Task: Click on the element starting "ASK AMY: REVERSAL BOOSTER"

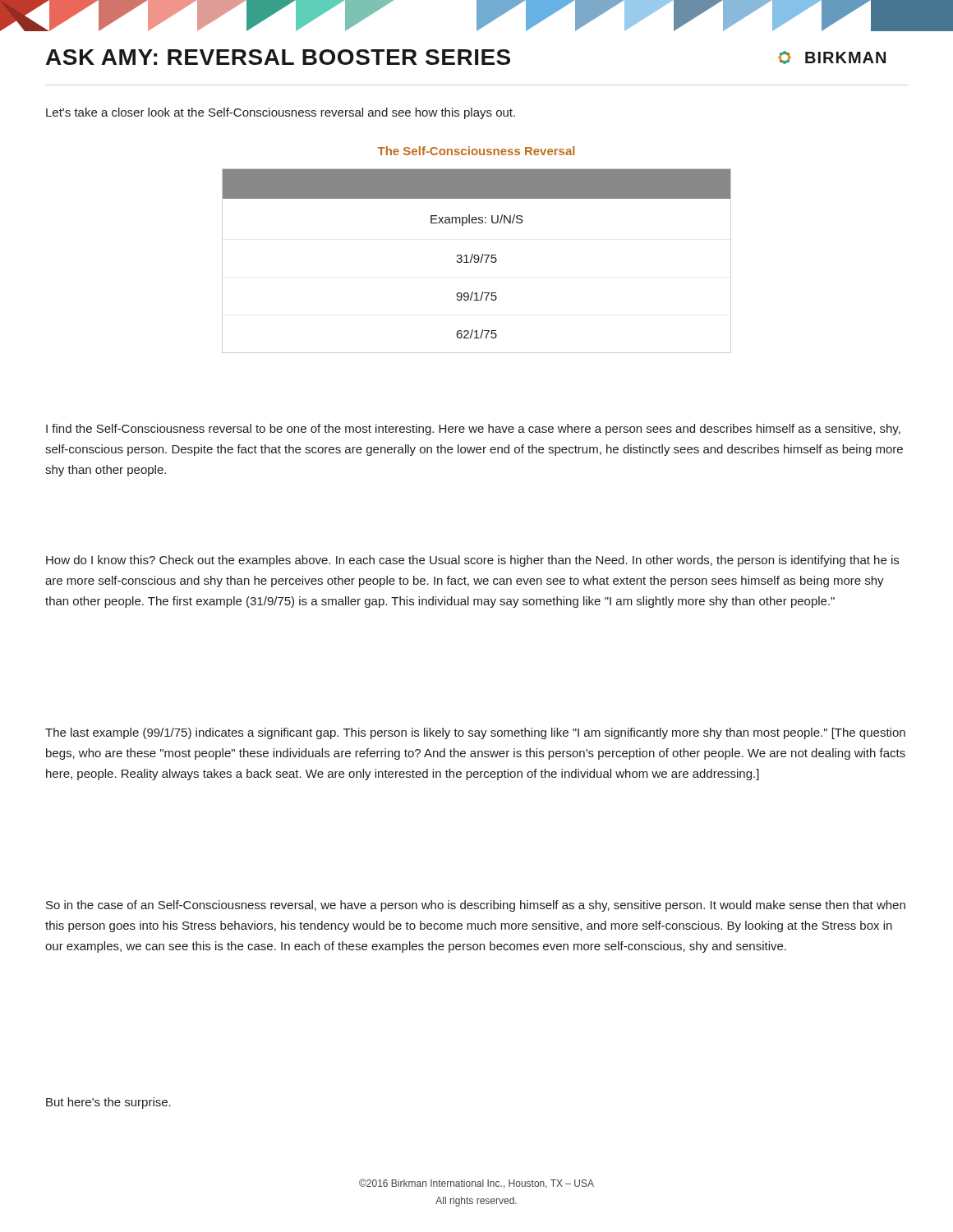Action: (x=278, y=57)
